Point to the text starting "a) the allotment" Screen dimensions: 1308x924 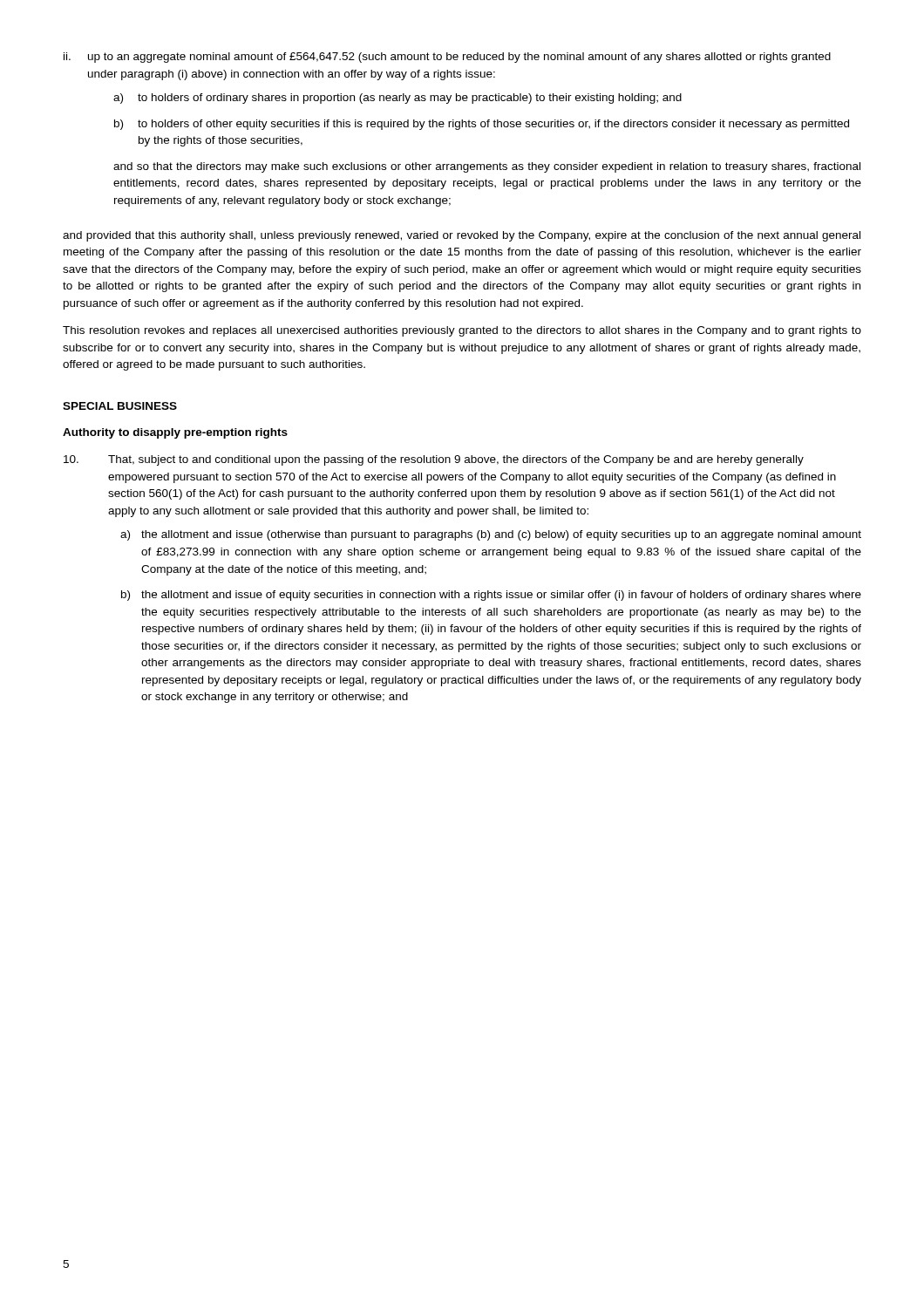[x=491, y=552]
